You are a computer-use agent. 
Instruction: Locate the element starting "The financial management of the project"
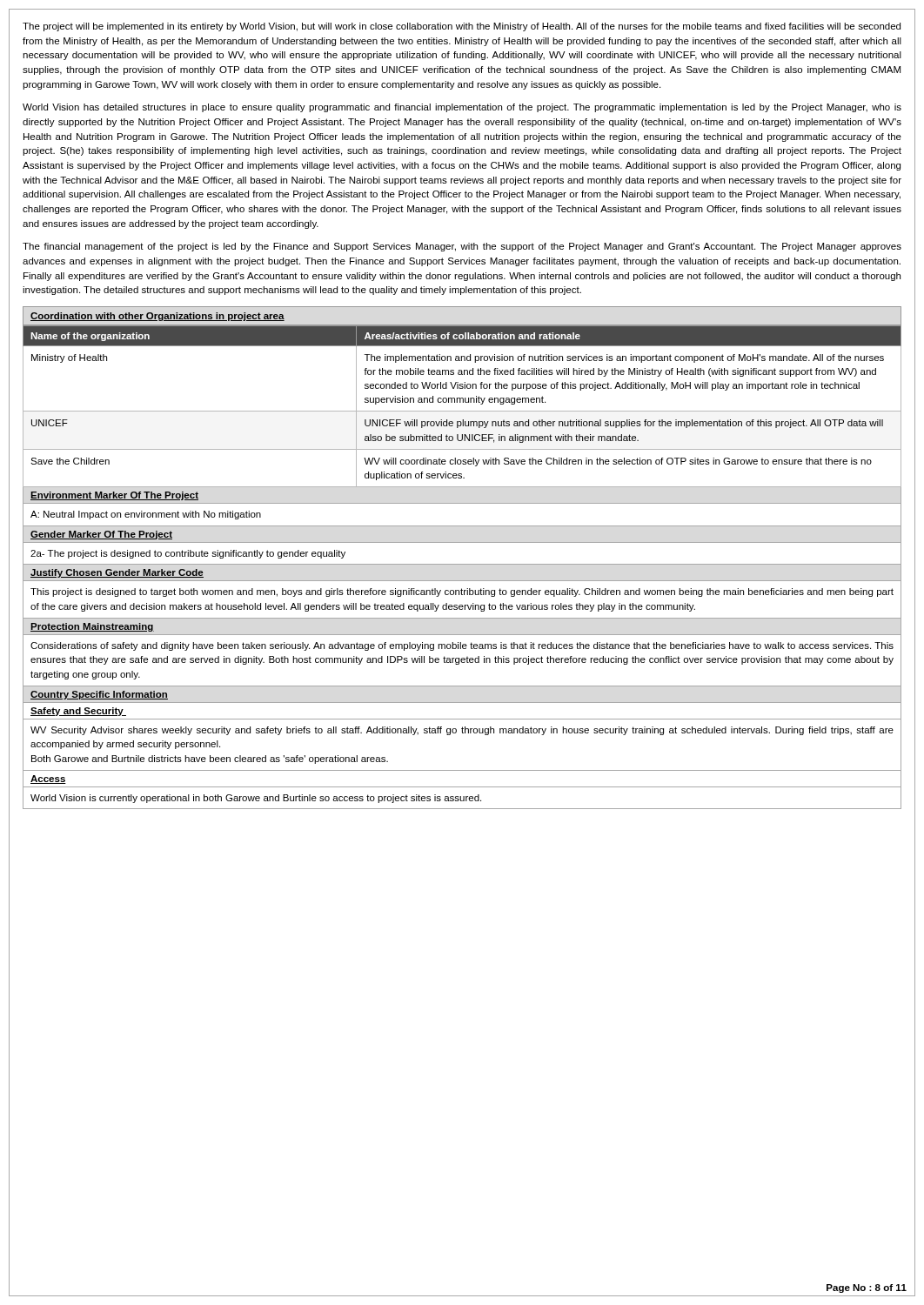coord(462,268)
